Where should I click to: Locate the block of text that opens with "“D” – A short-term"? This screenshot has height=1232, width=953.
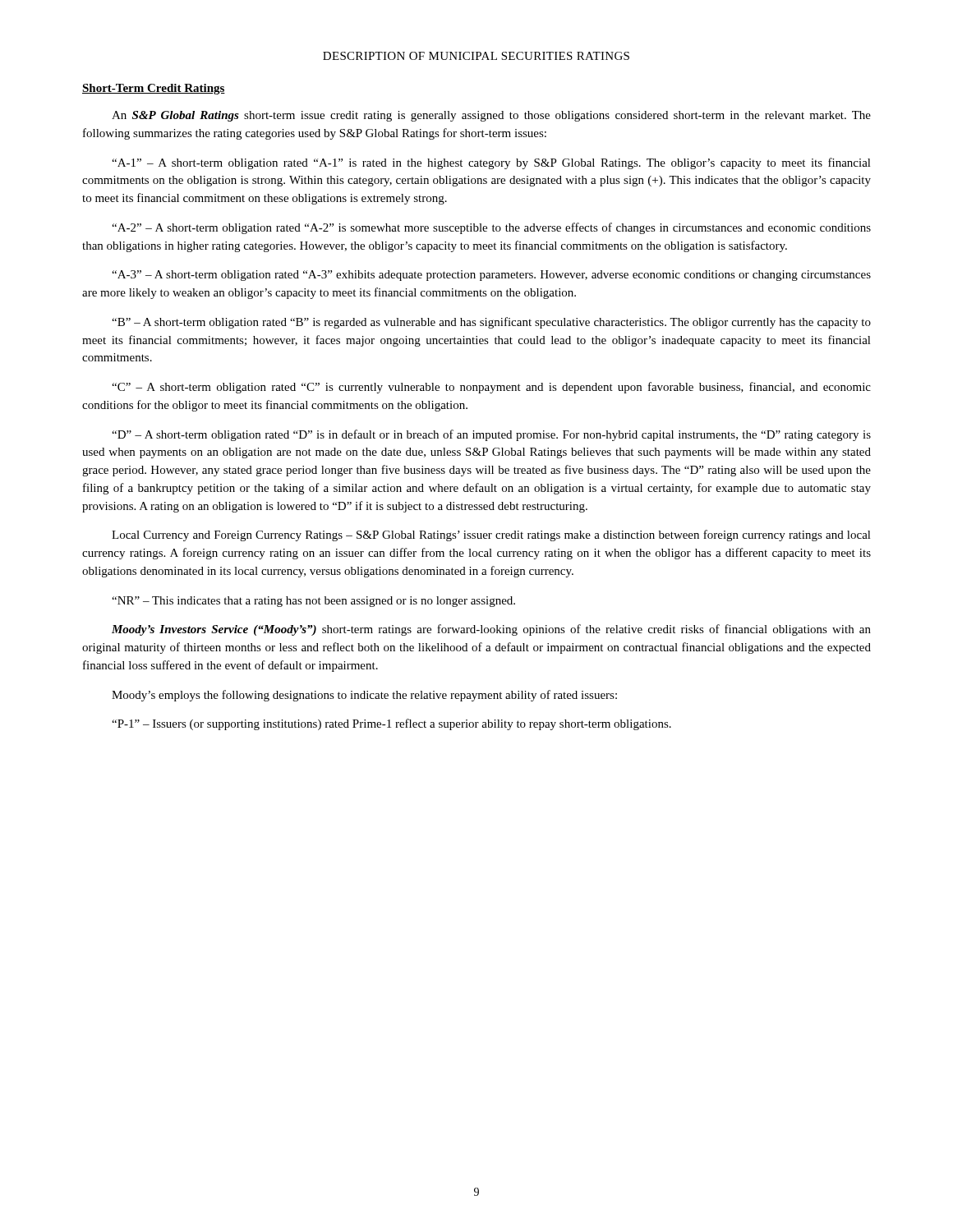point(476,470)
